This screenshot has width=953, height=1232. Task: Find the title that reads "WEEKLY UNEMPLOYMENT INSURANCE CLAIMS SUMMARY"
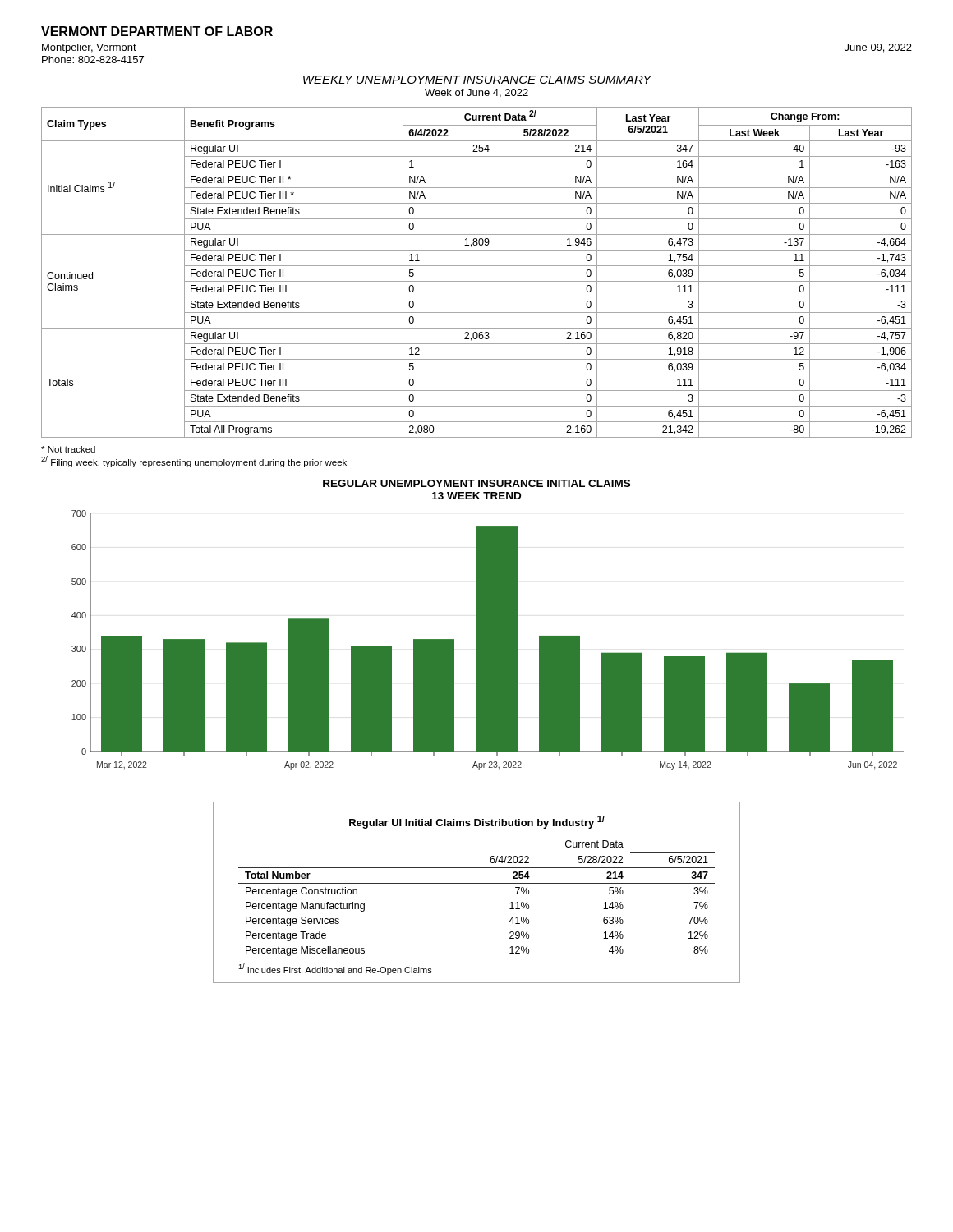[x=476, y=85]
